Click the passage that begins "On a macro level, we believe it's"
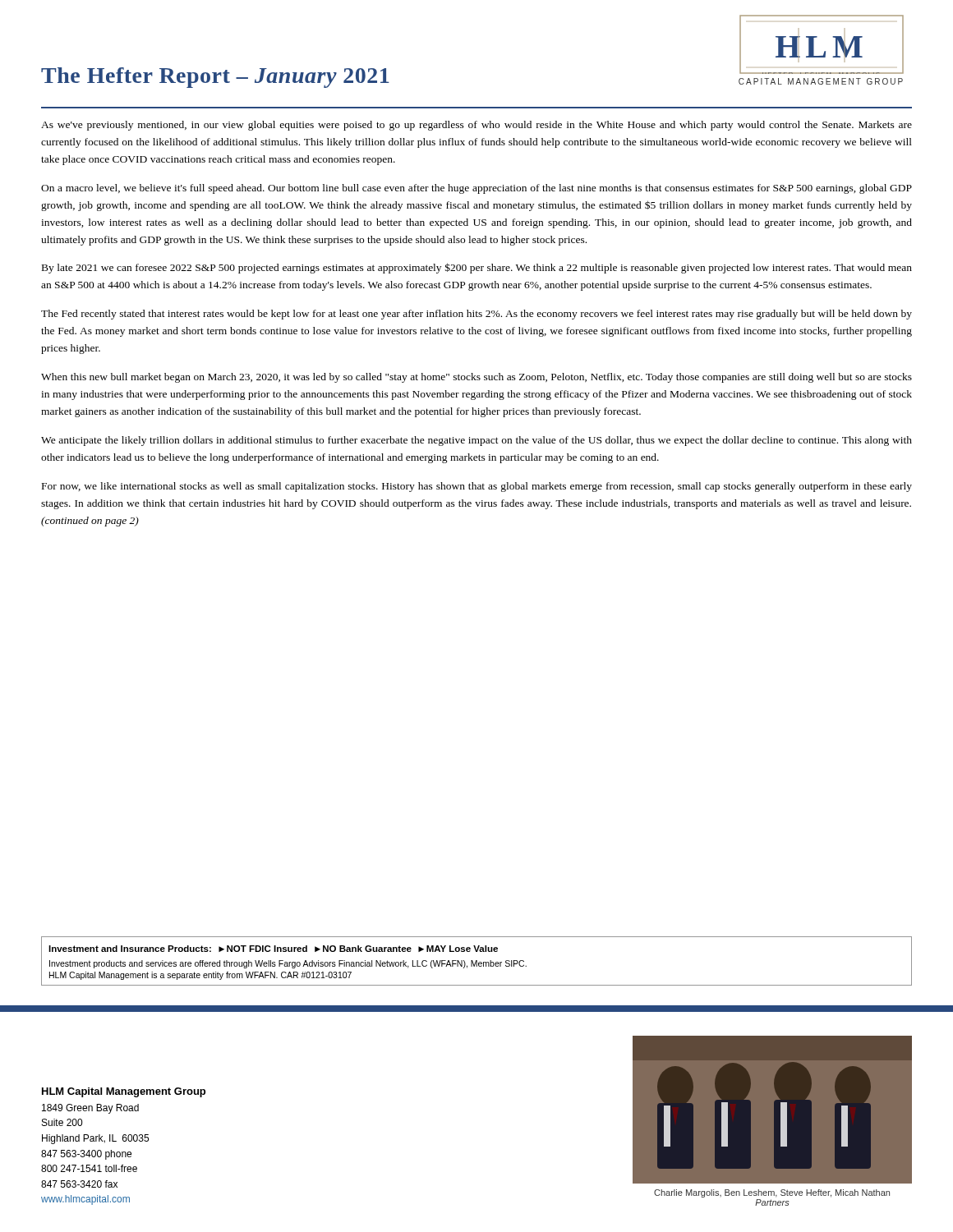The image size is (953, 1232). [x=476, y=214]
